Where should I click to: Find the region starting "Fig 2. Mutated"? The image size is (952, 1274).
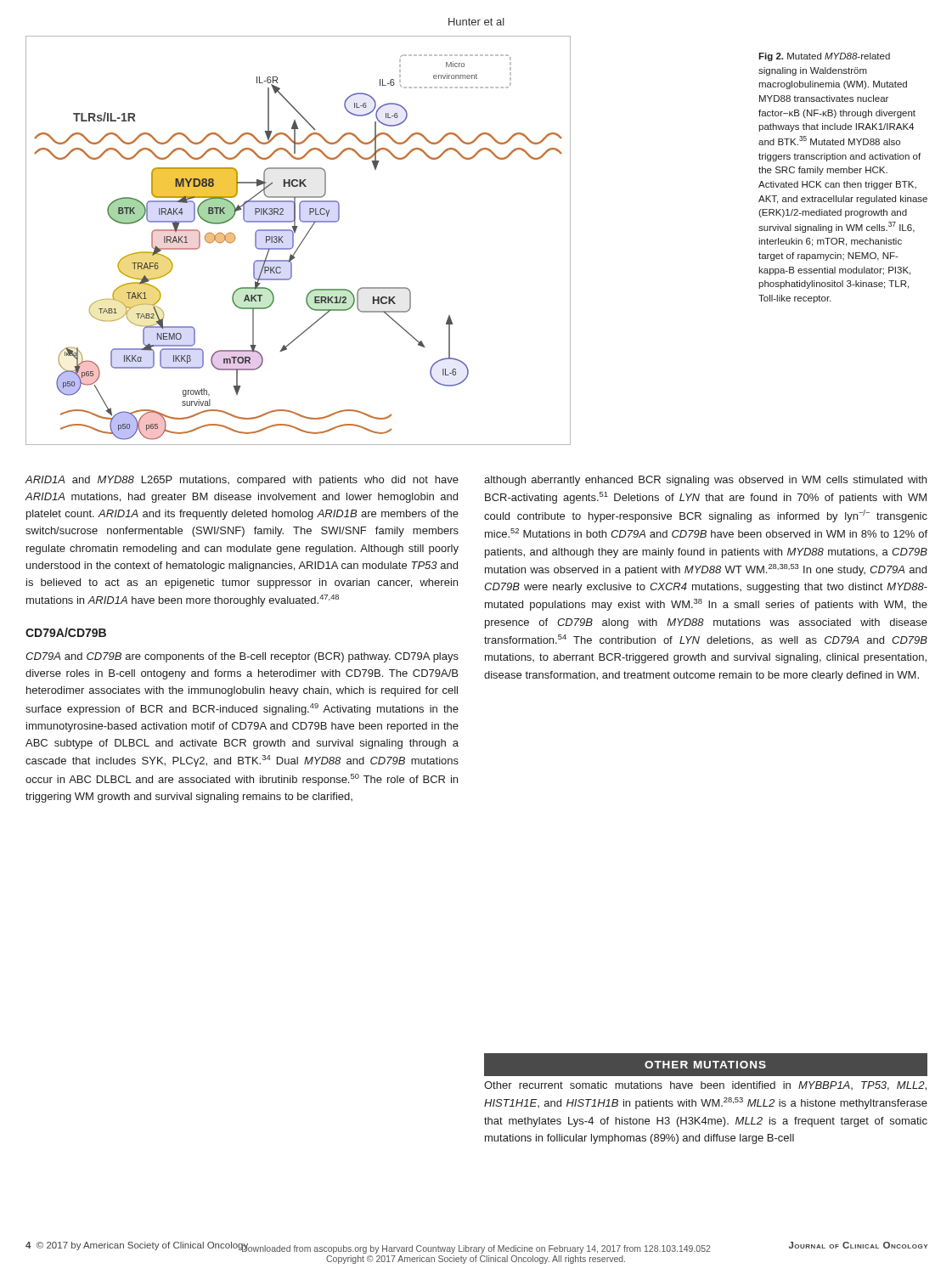coord(843,177)
